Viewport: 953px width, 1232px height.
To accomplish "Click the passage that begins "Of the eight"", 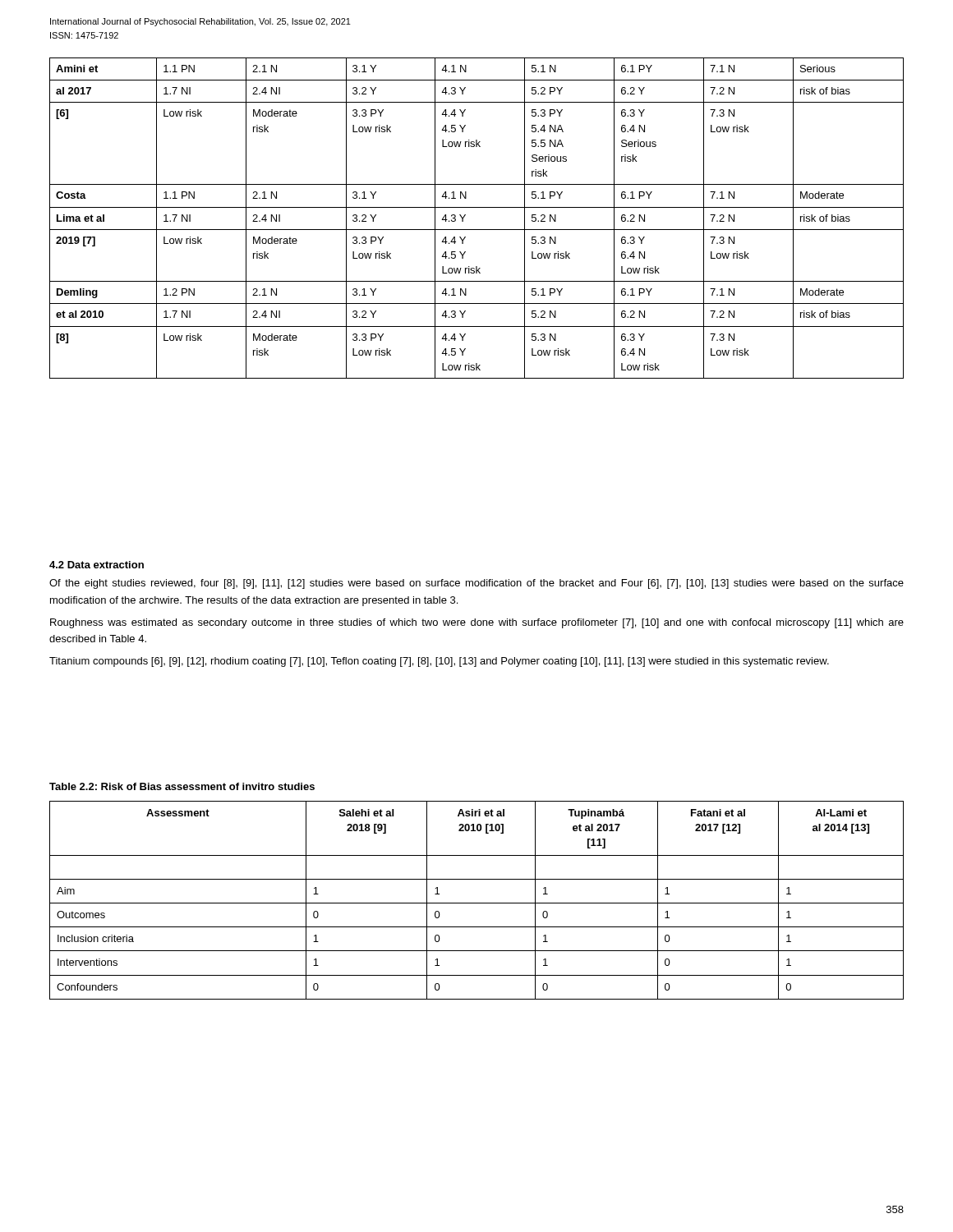I will (476, 623).
